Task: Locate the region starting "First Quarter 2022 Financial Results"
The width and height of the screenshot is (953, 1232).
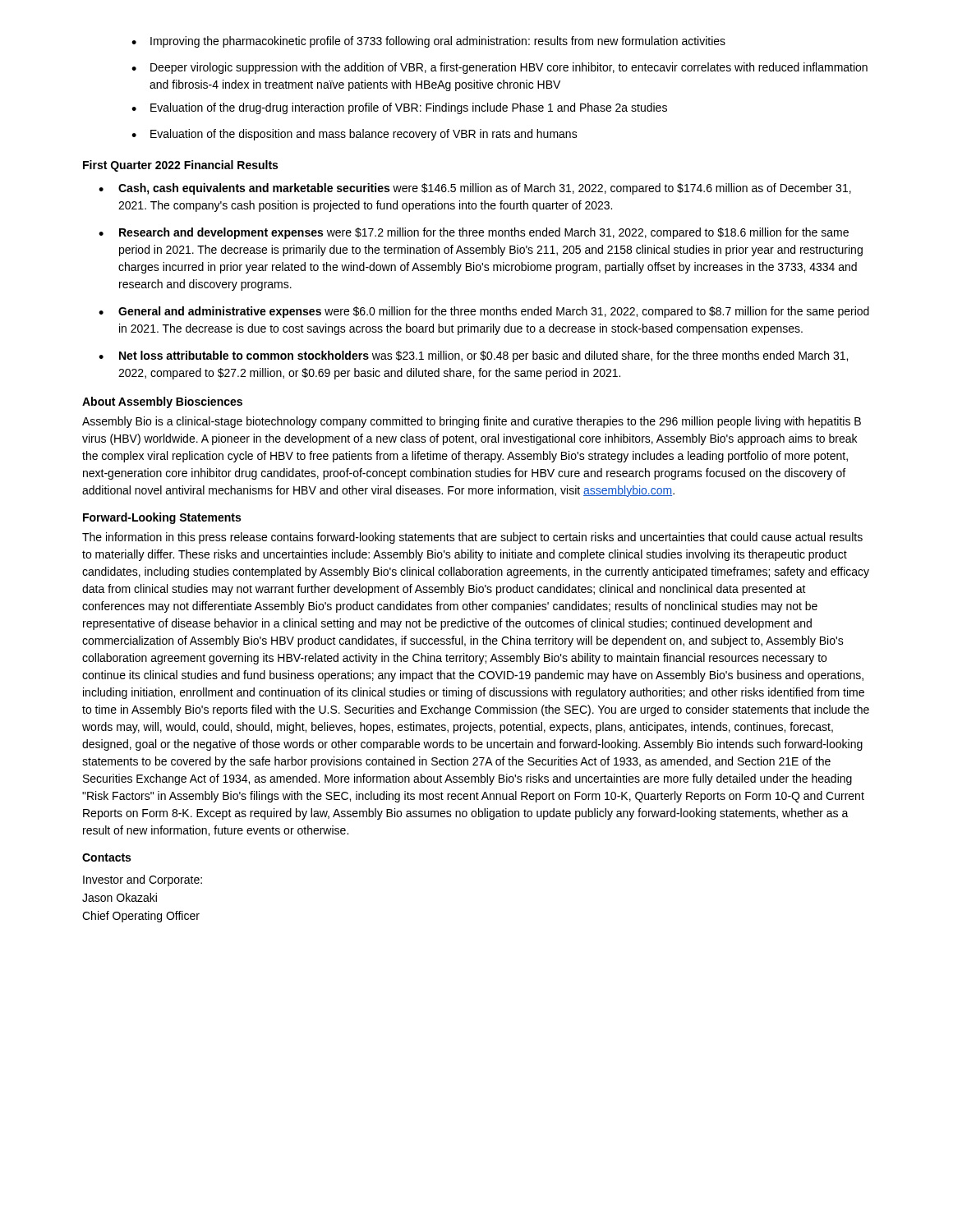Action: [x=180, y=165]
